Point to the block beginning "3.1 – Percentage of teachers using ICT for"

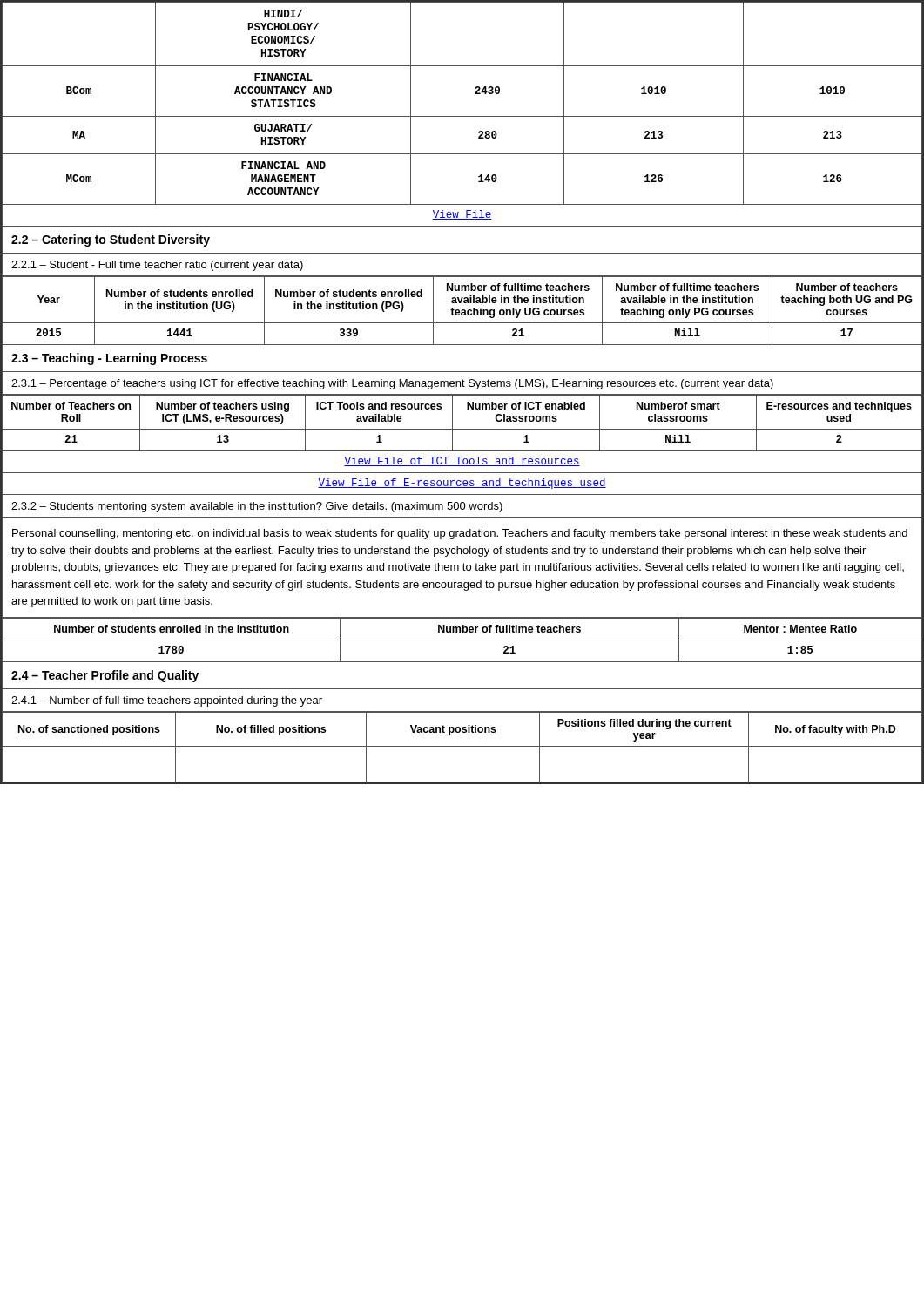pyautogui.click(x=392, y=383)
